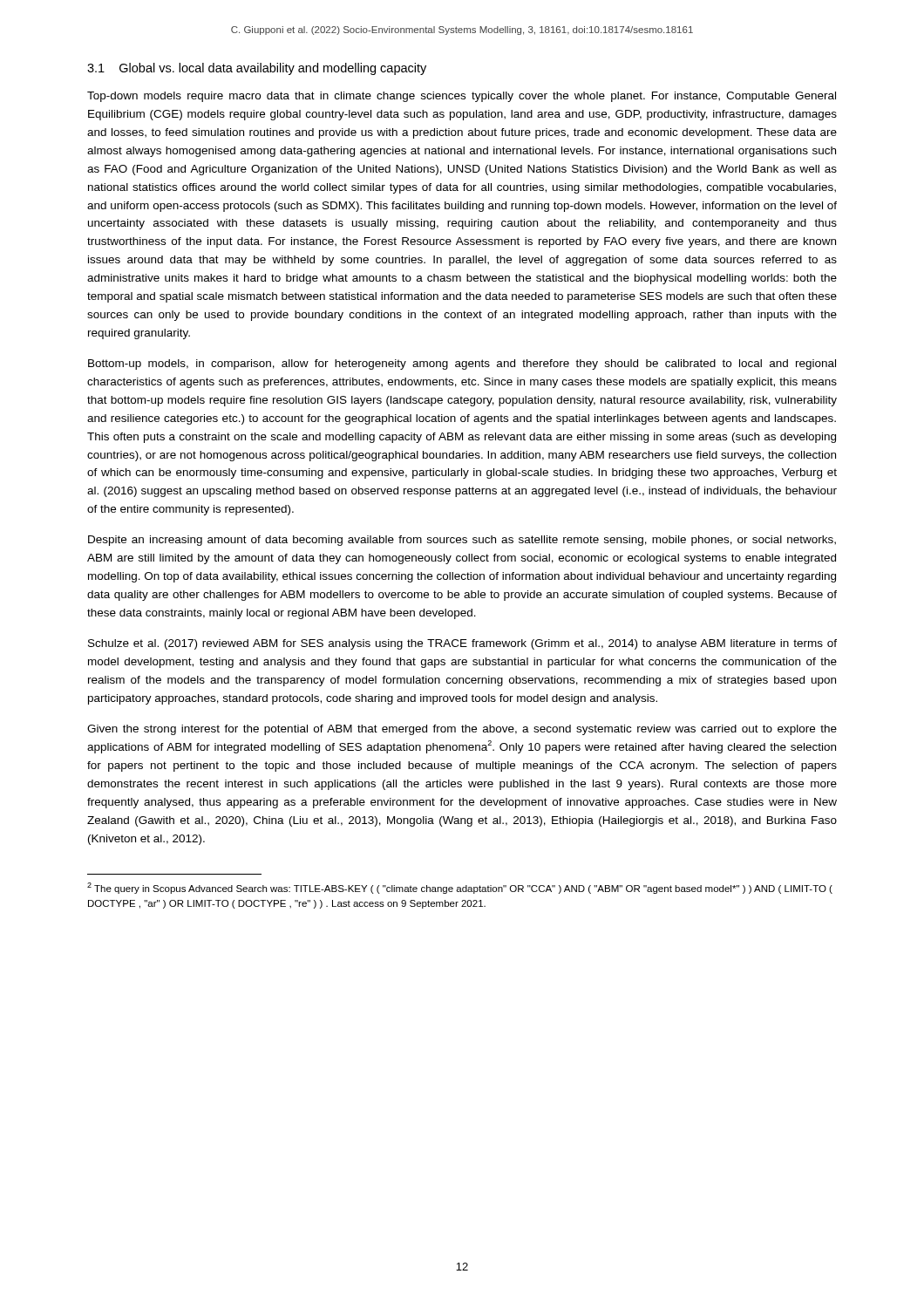Navigate to the passage starting "Despite an increasing amount"
Viewport: 924px width, 1308px height.
click(462, 576)
